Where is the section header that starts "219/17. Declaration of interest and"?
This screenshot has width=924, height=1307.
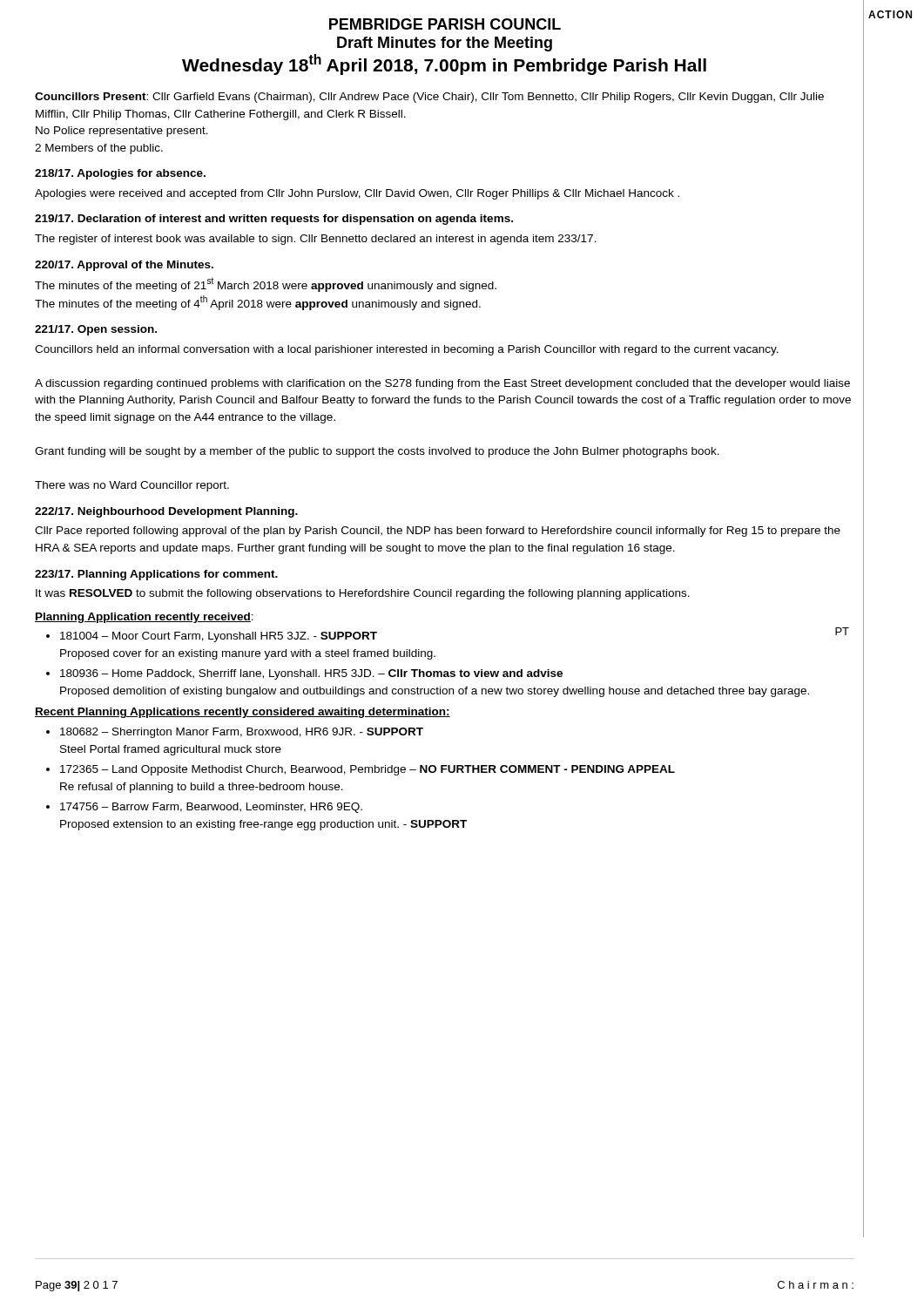[x=274, y=219]
